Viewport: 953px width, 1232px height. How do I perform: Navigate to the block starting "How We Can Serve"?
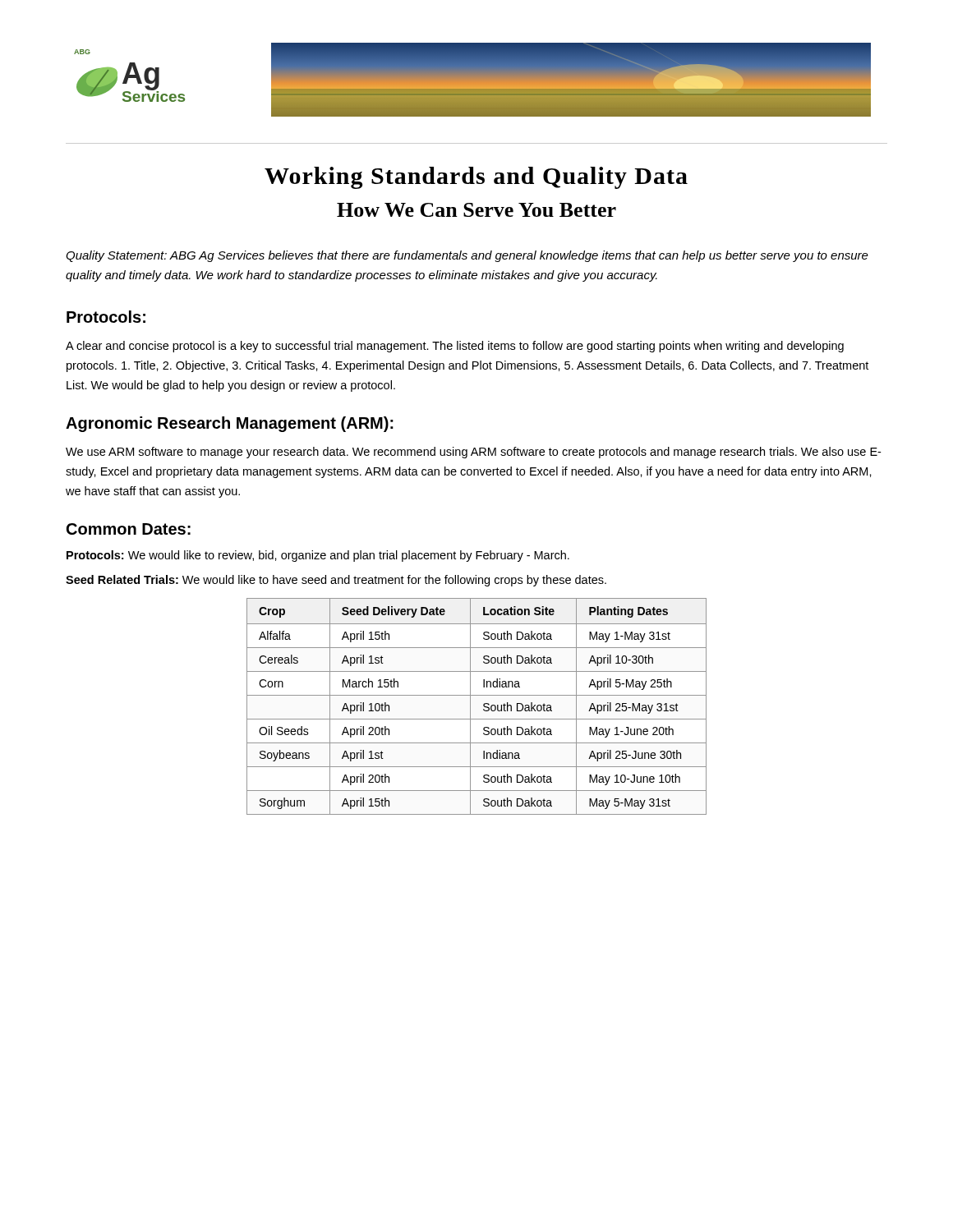pyautogui.click(x=476, y=210)
